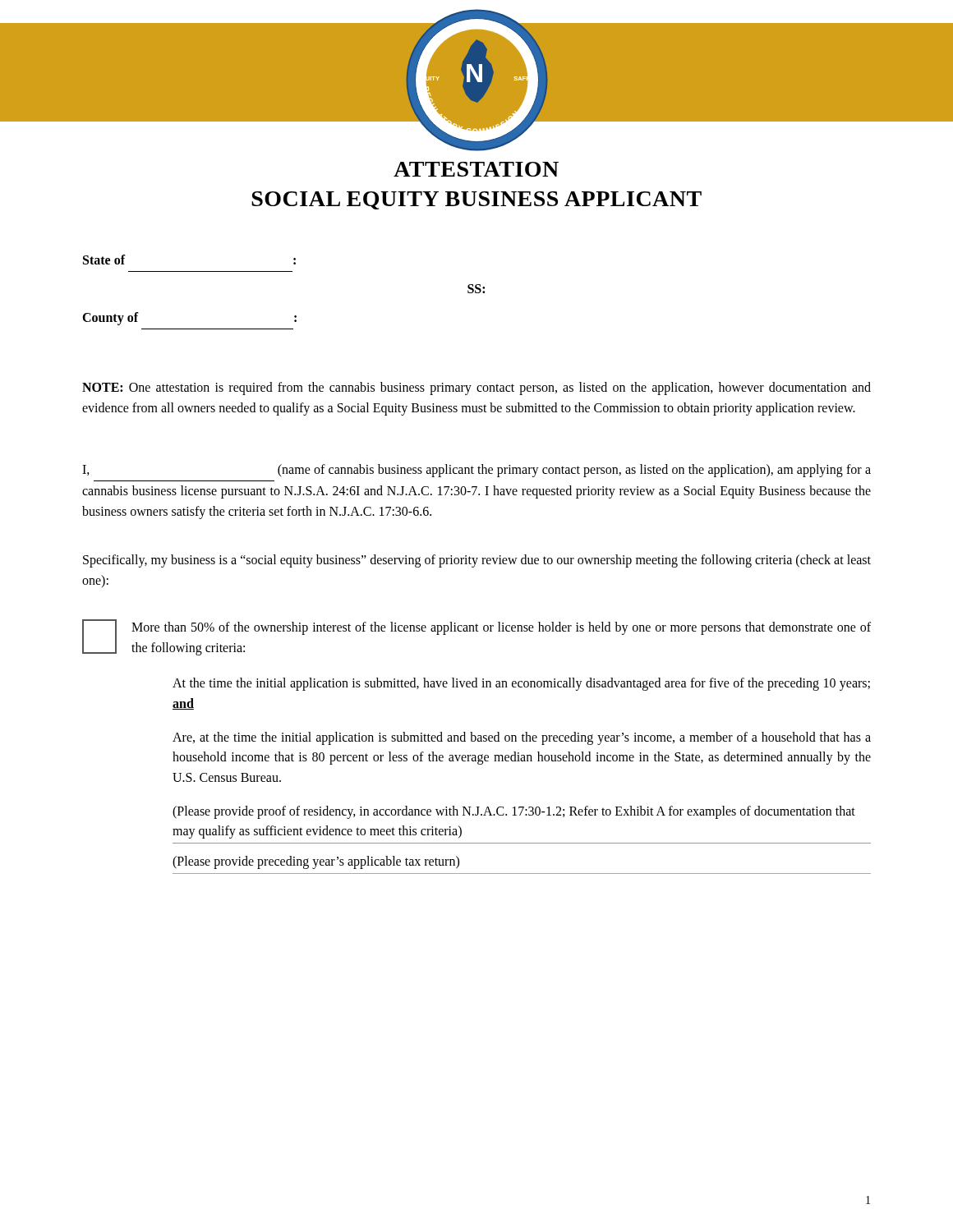Select the logo
Viewport: 953px width, 1232px height.
[476, 82]
